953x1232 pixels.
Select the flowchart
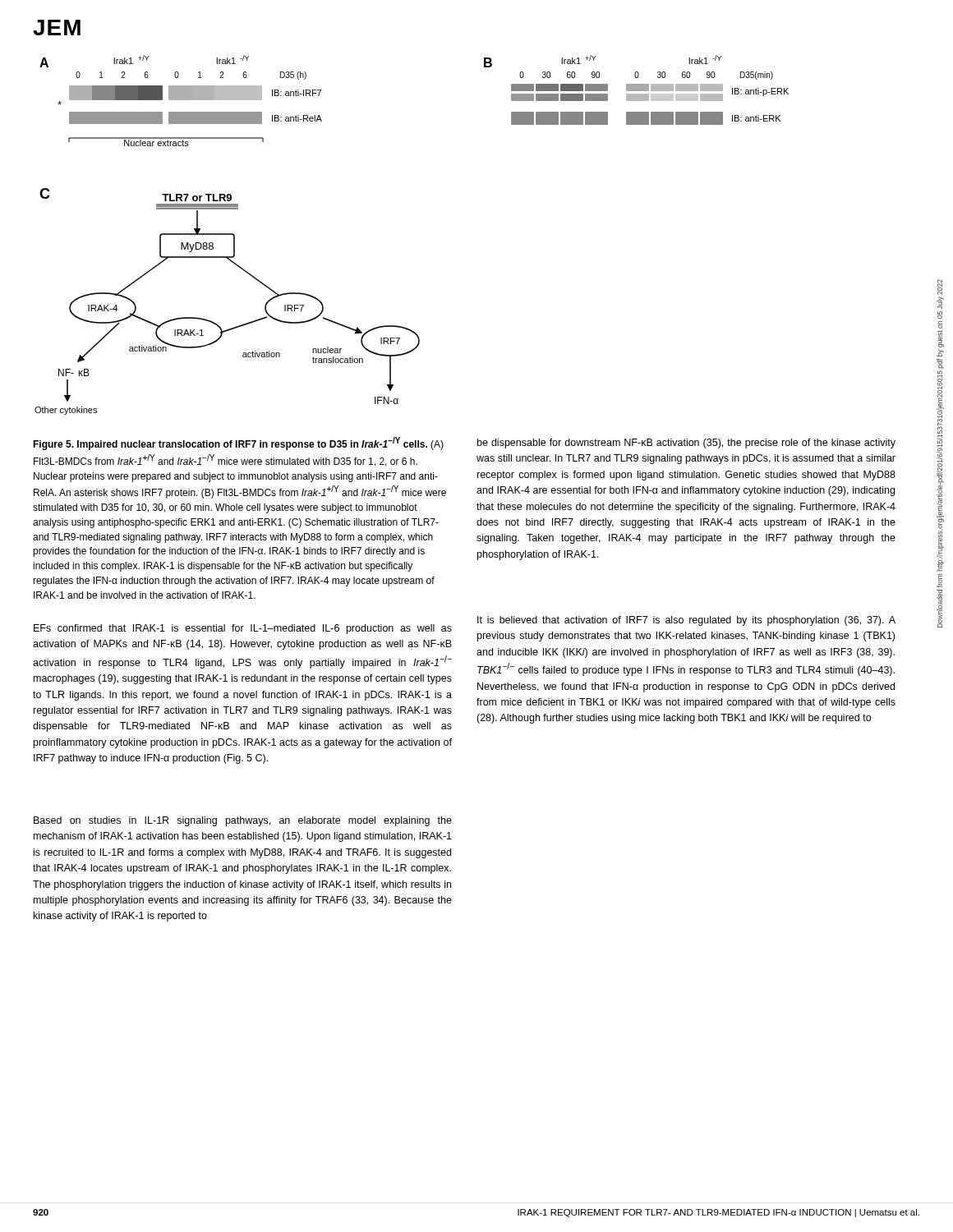(x=255, y=304)
